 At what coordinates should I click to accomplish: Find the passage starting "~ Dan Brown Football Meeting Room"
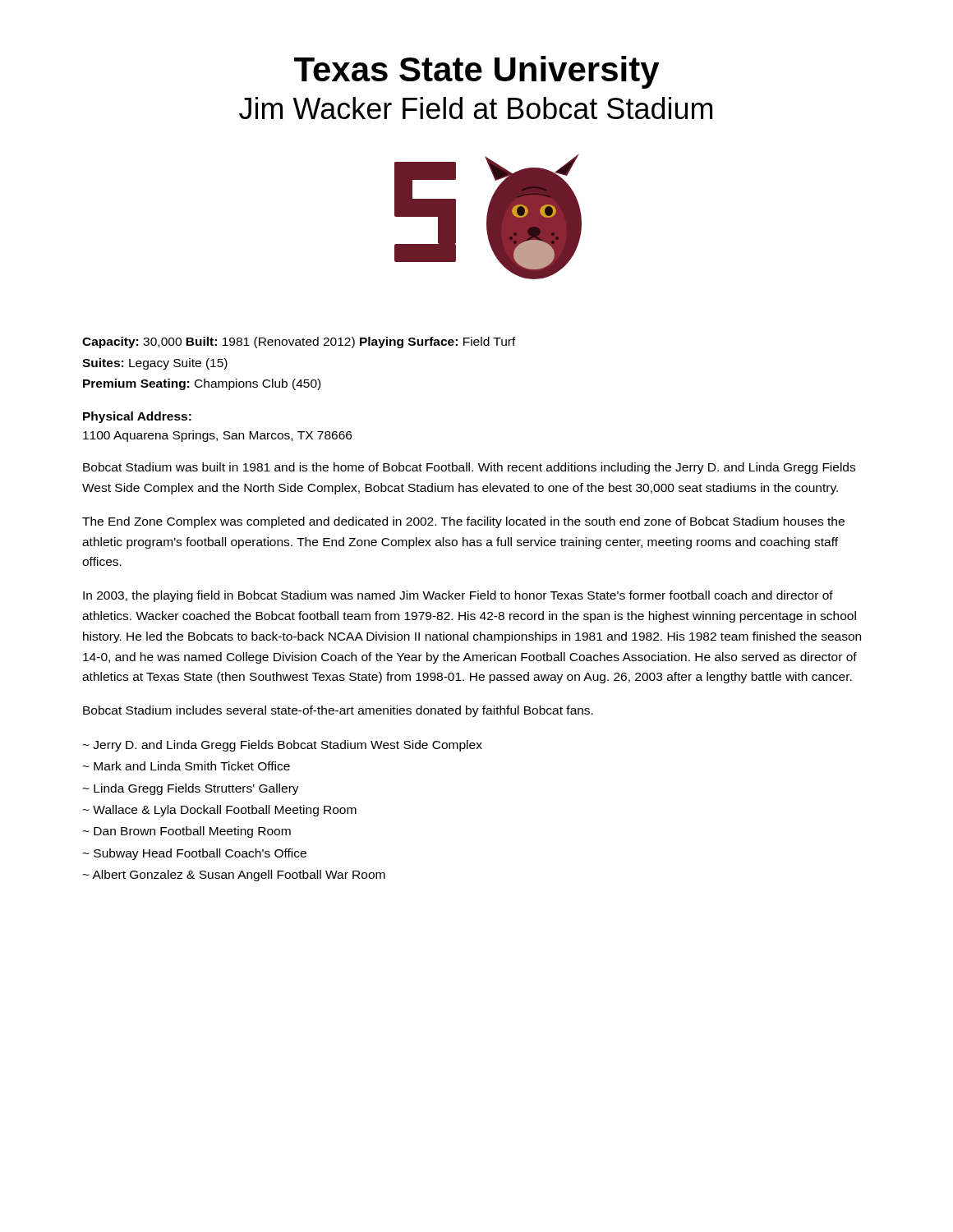[187, 831]
